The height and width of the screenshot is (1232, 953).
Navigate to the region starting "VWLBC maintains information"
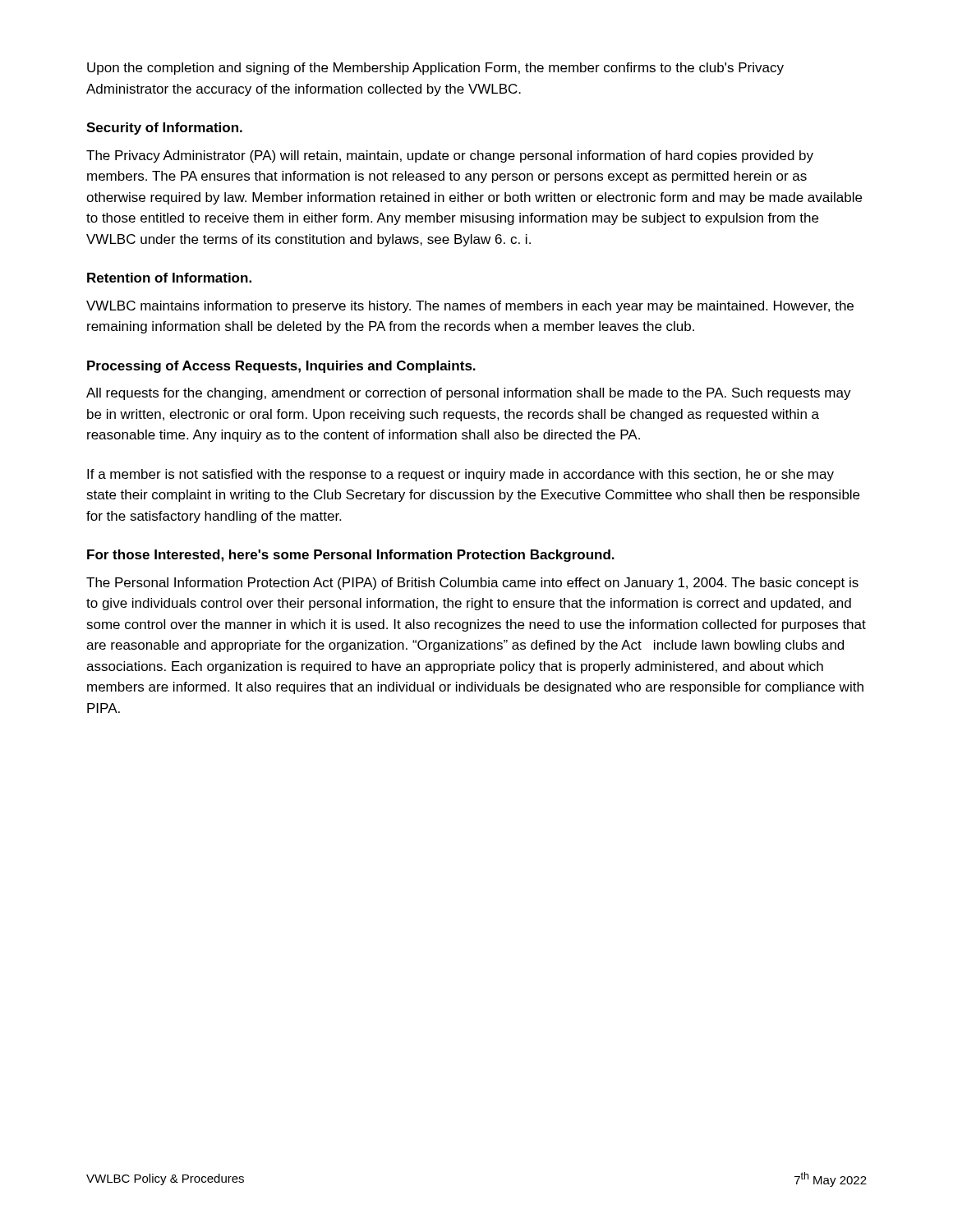point(470,316)
